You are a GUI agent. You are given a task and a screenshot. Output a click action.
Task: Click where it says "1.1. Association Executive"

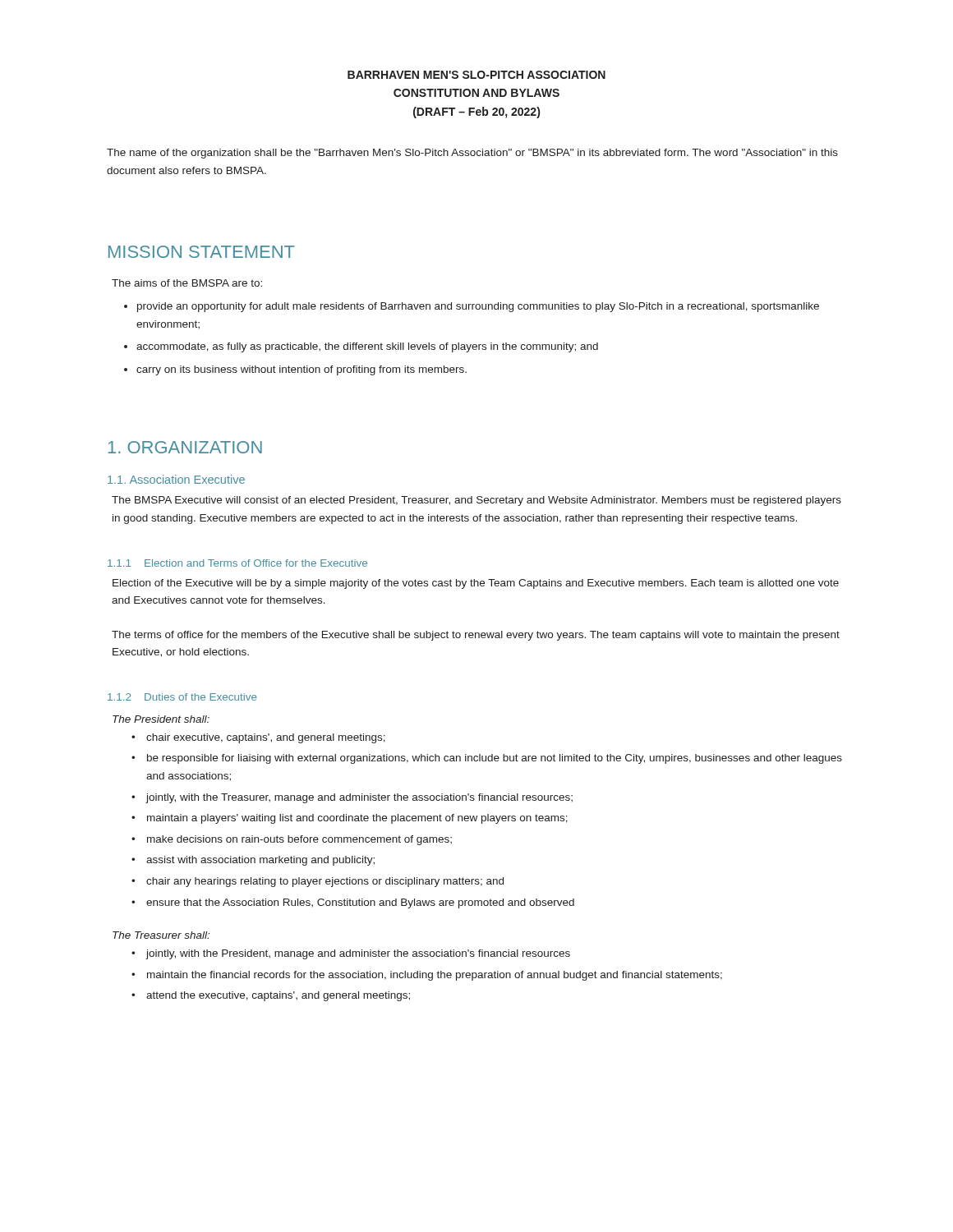tap(176, 480)
